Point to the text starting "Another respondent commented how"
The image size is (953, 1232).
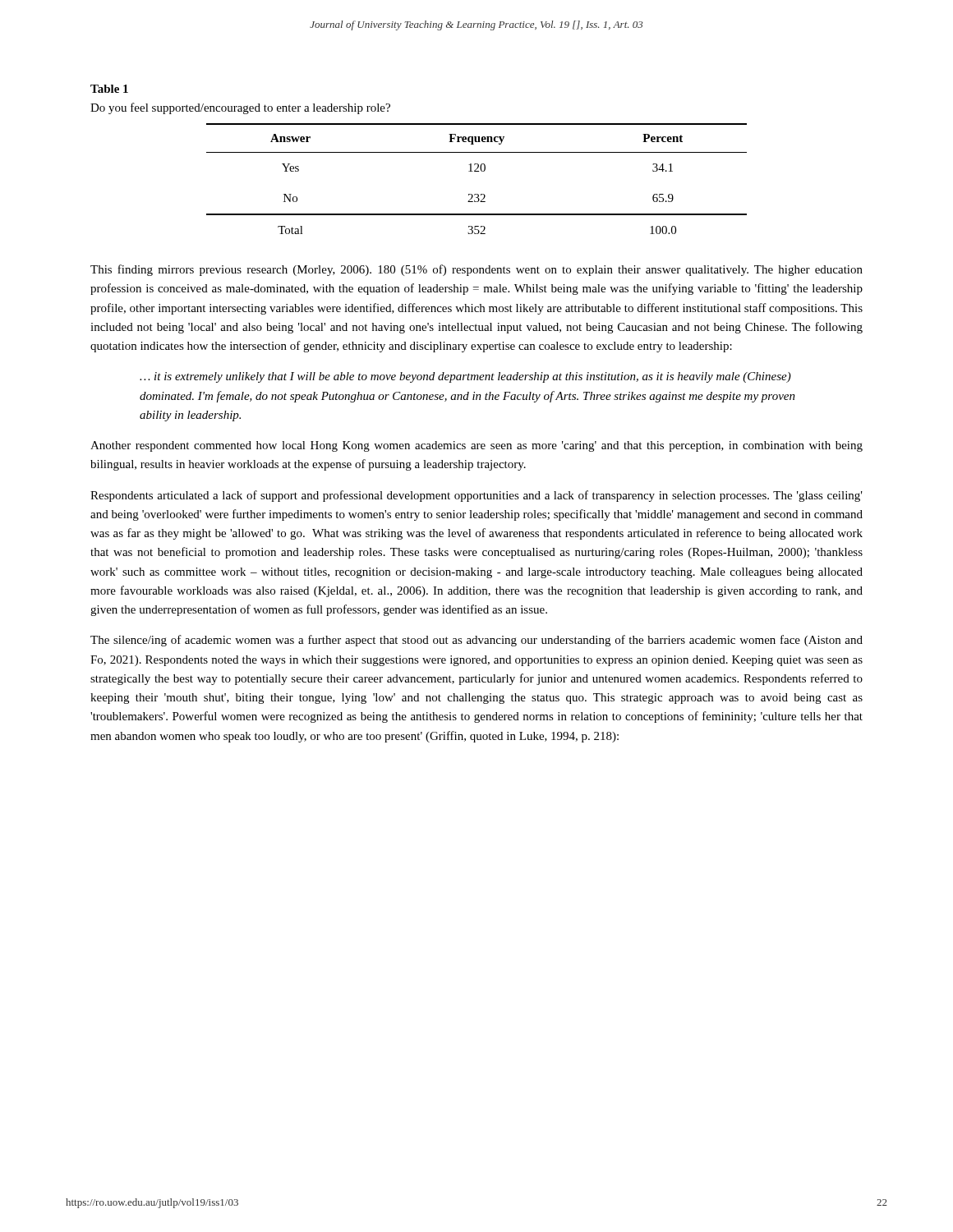[x=476, y=455]
